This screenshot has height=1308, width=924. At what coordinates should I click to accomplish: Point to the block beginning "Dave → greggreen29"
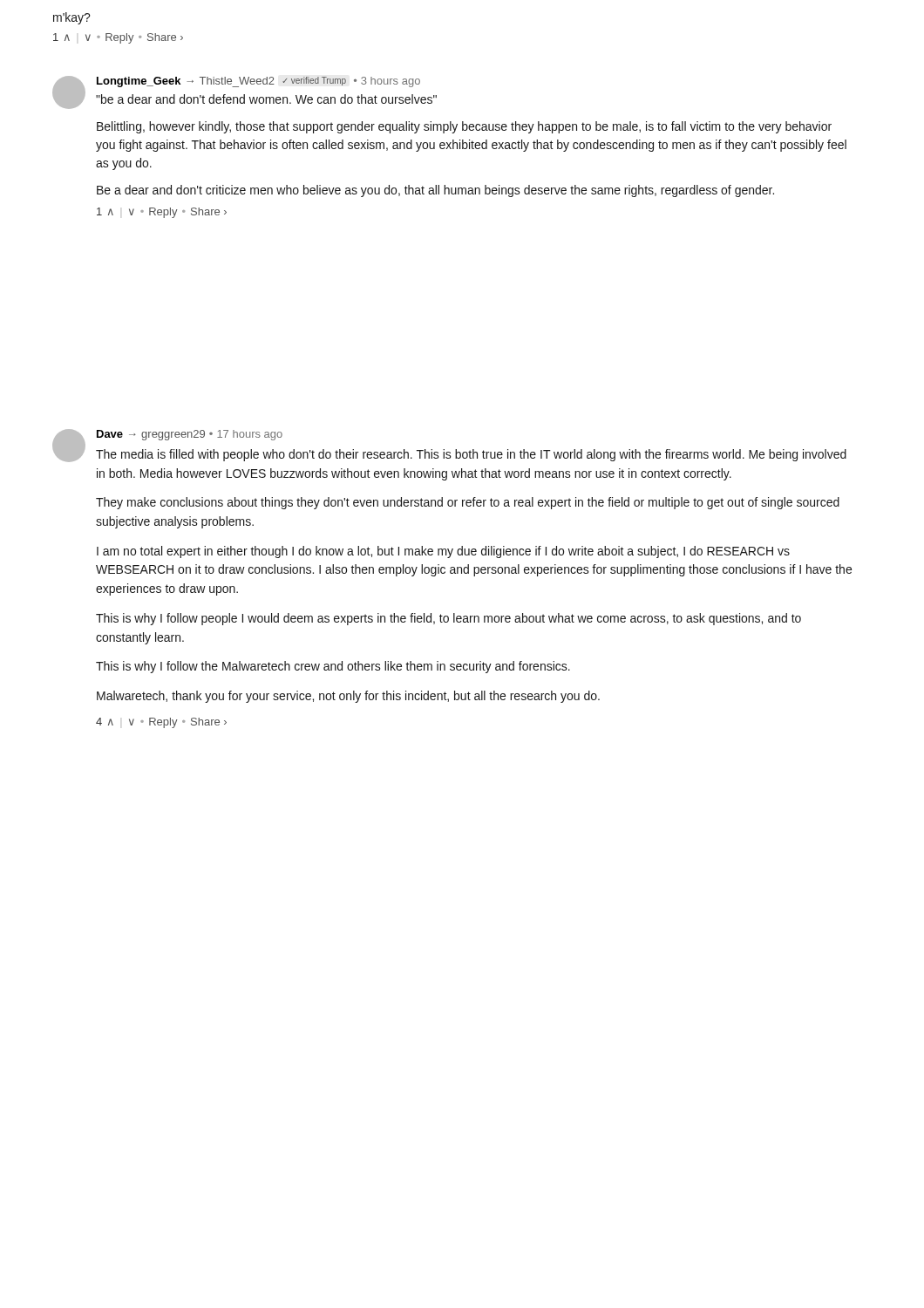pyautogui.click(x=189, y=434)
